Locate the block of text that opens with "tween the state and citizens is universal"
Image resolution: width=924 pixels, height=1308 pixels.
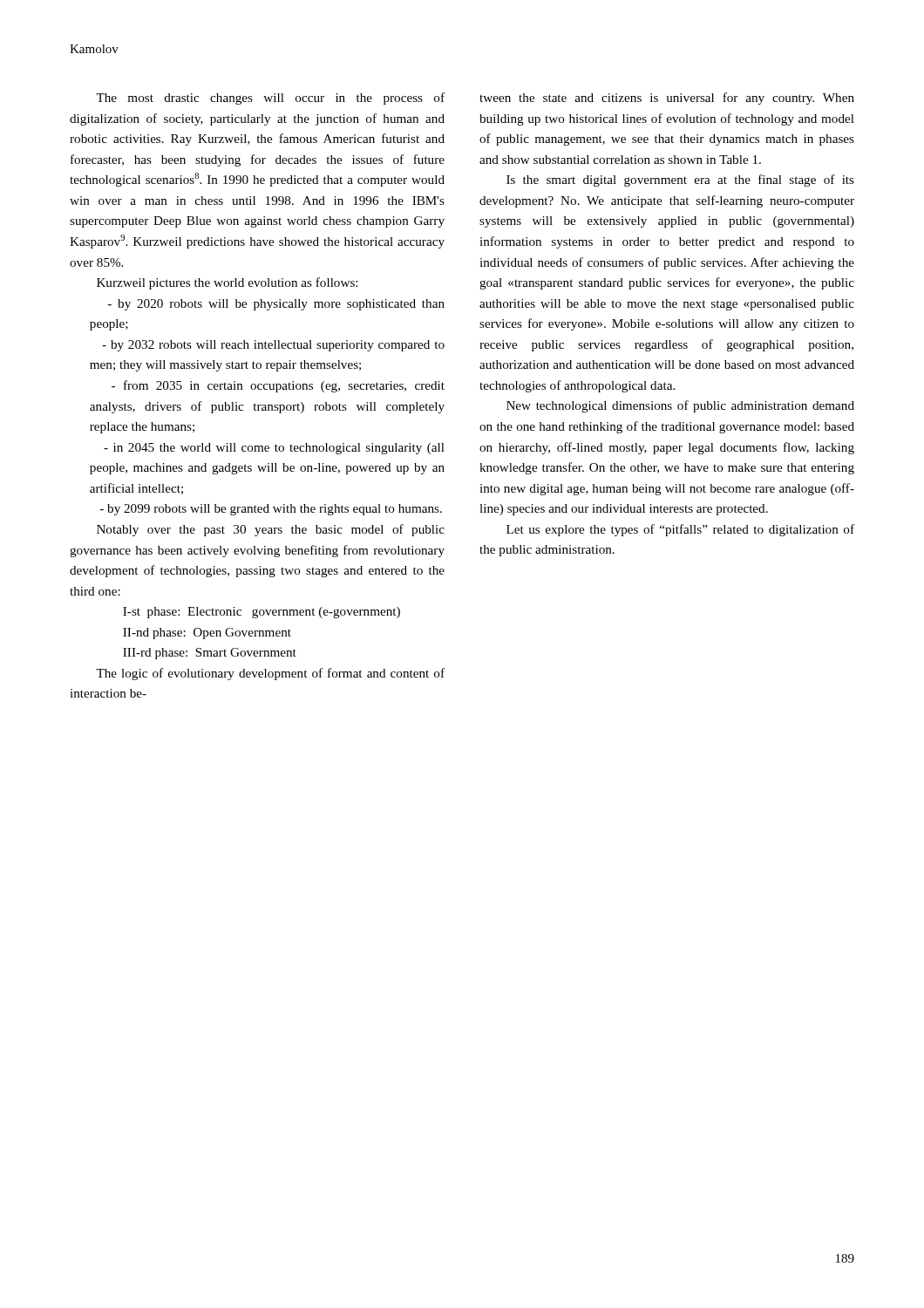tap(667, 128)
